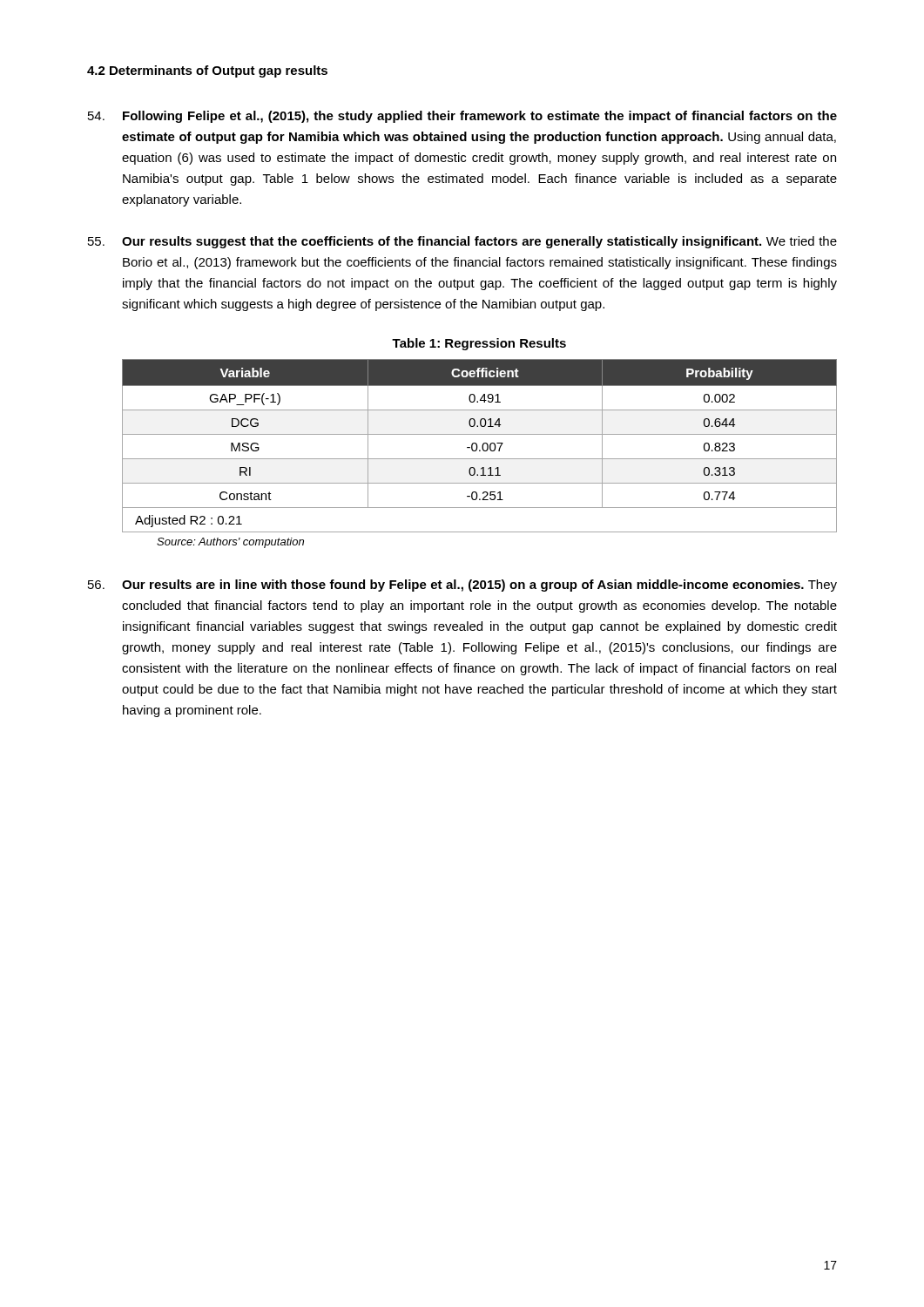The image size is (924, 1307).
Task: Click the section header that begins "4.2 Determinants of Output gap"
Action: [x=208, y=70]
